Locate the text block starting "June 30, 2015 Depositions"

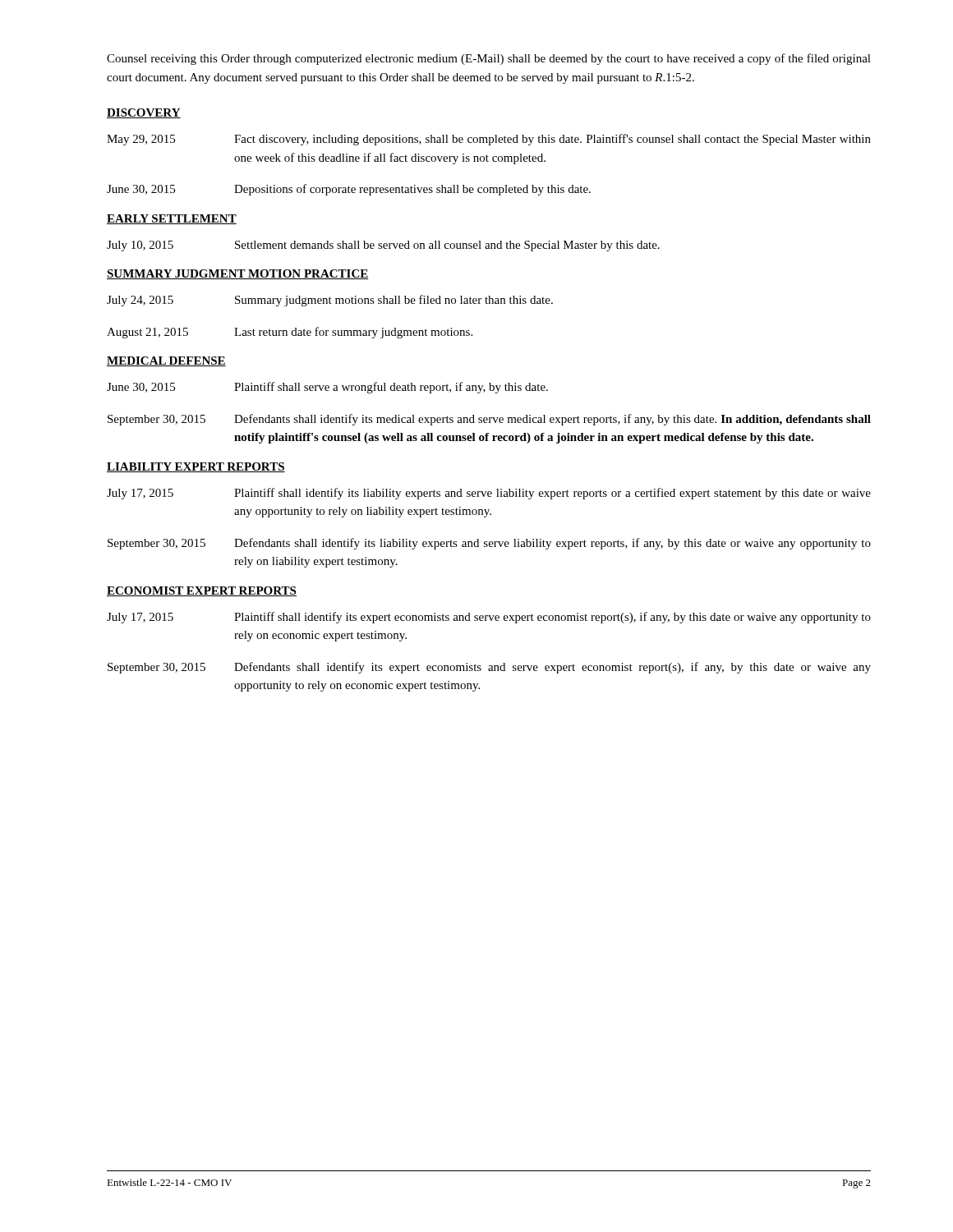[x=489, y=189]
